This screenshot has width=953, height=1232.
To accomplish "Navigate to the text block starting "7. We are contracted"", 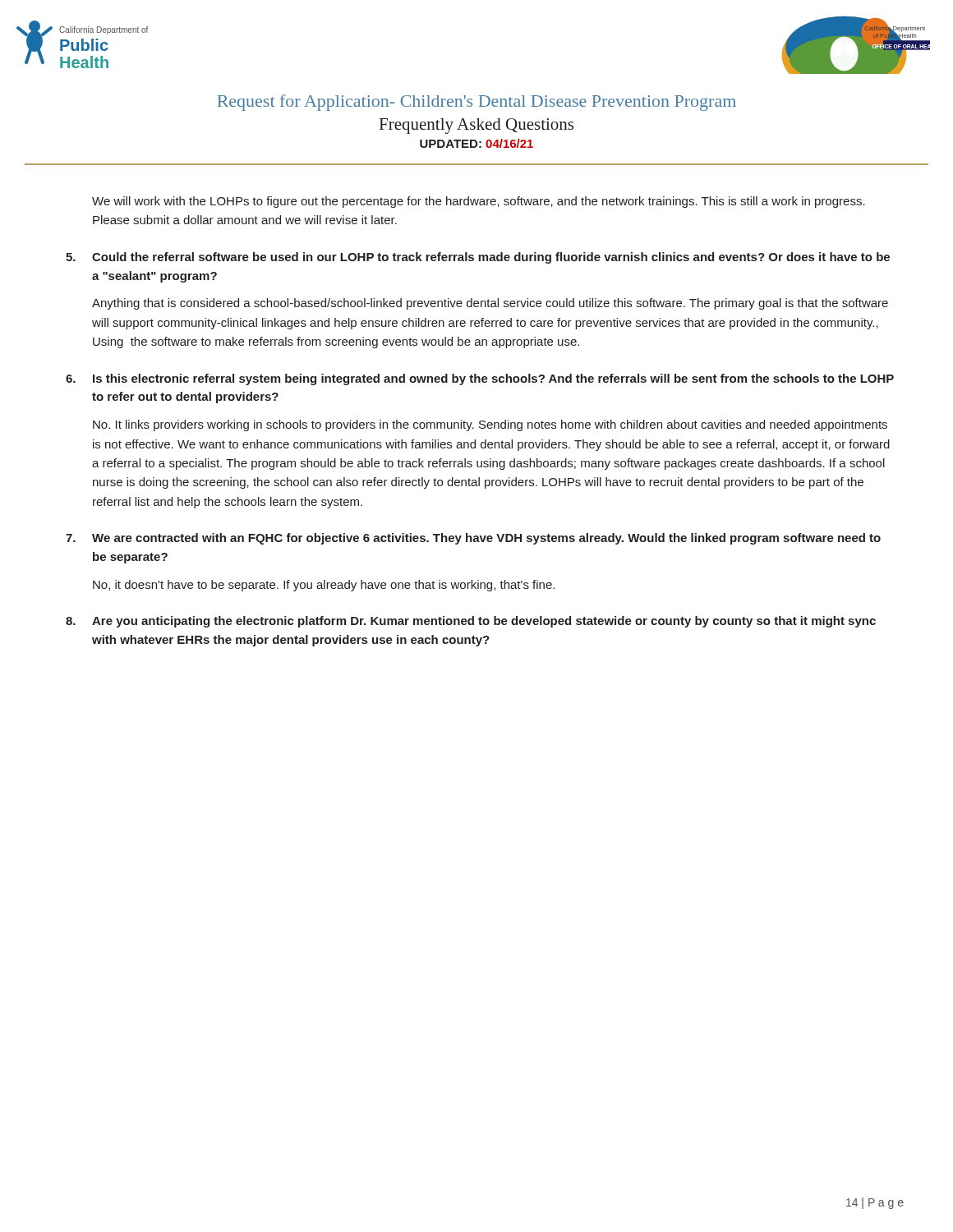I will [x=473, y=539].
